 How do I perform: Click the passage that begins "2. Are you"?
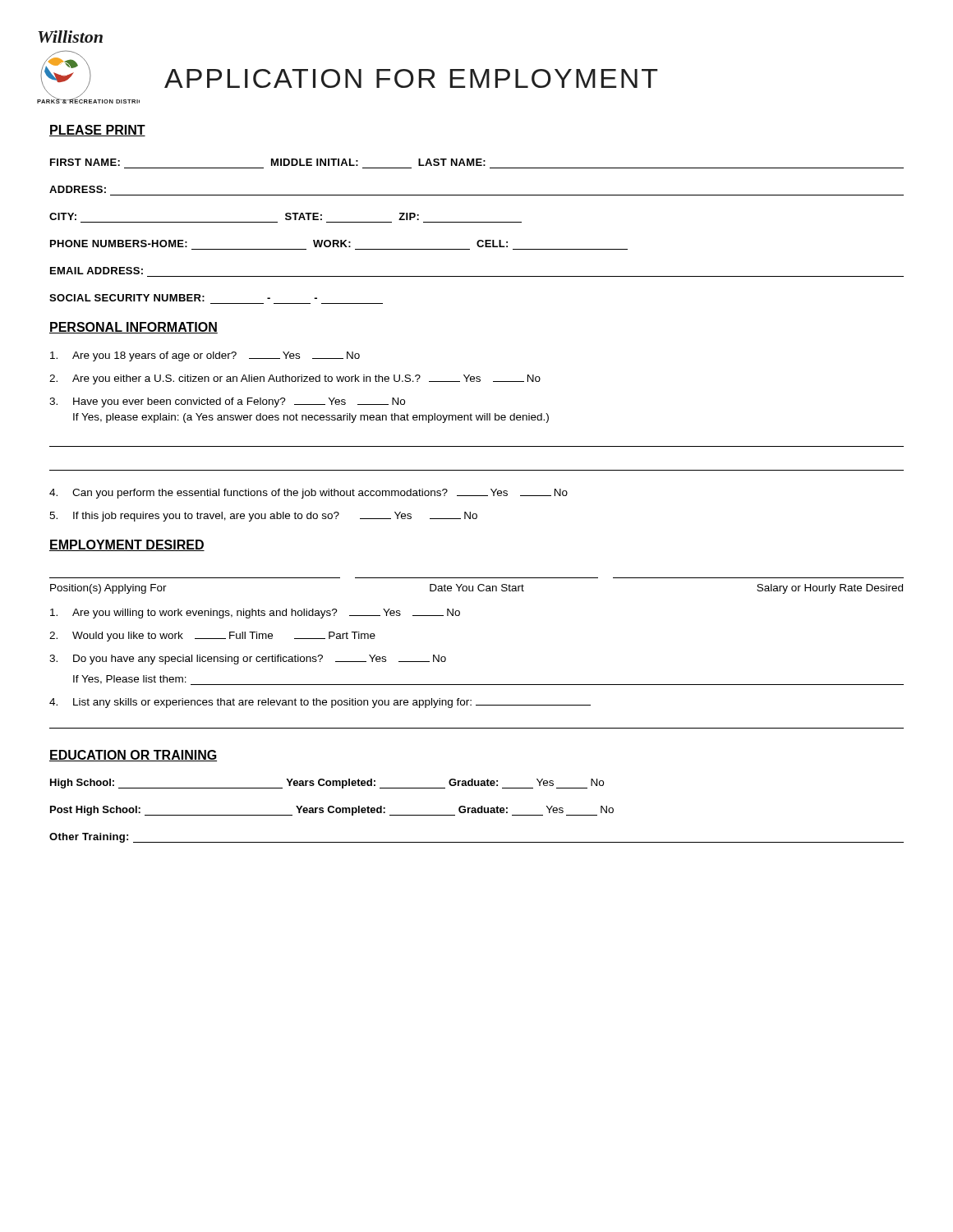point(295,376)
